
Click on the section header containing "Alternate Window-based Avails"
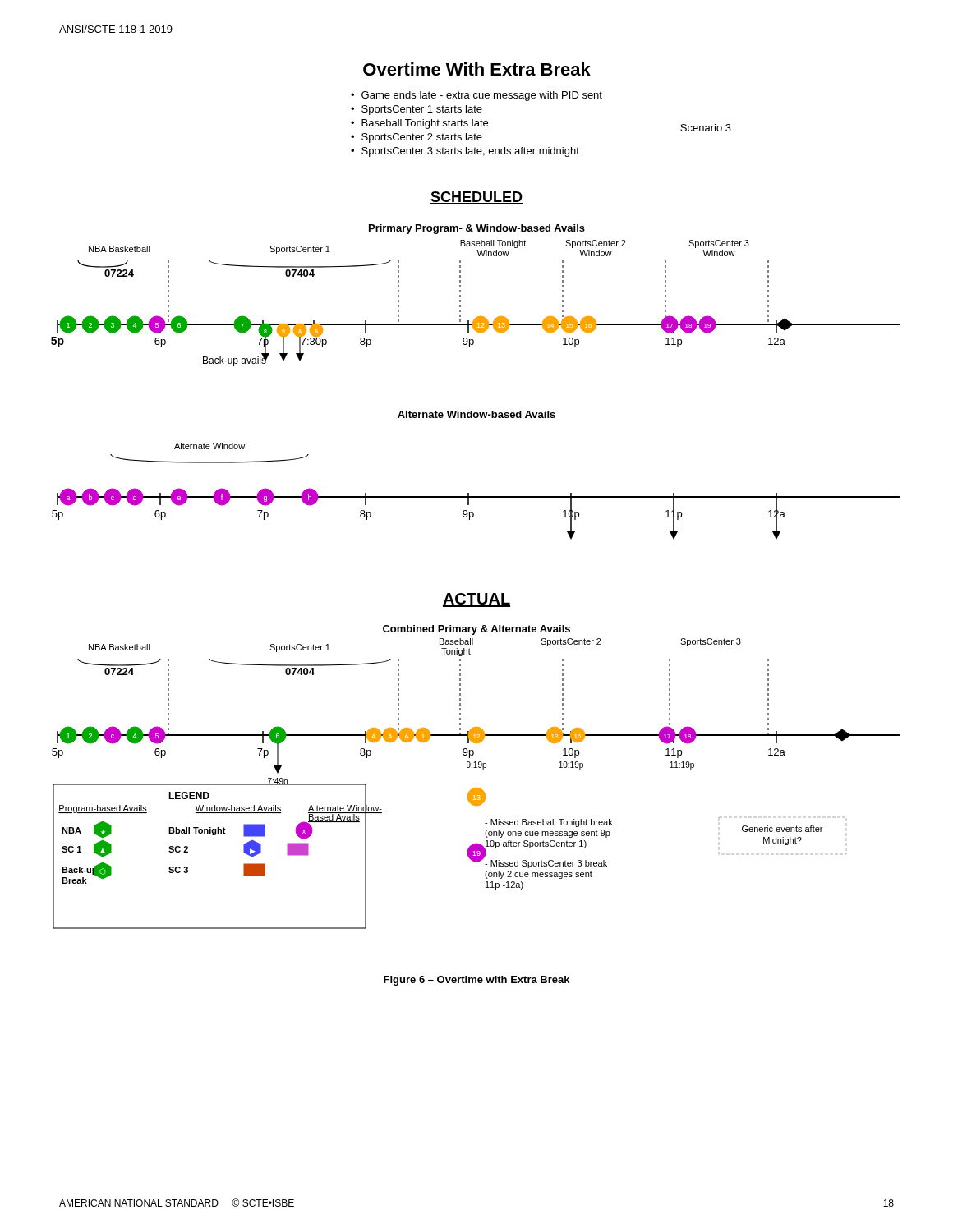[476, 414]
